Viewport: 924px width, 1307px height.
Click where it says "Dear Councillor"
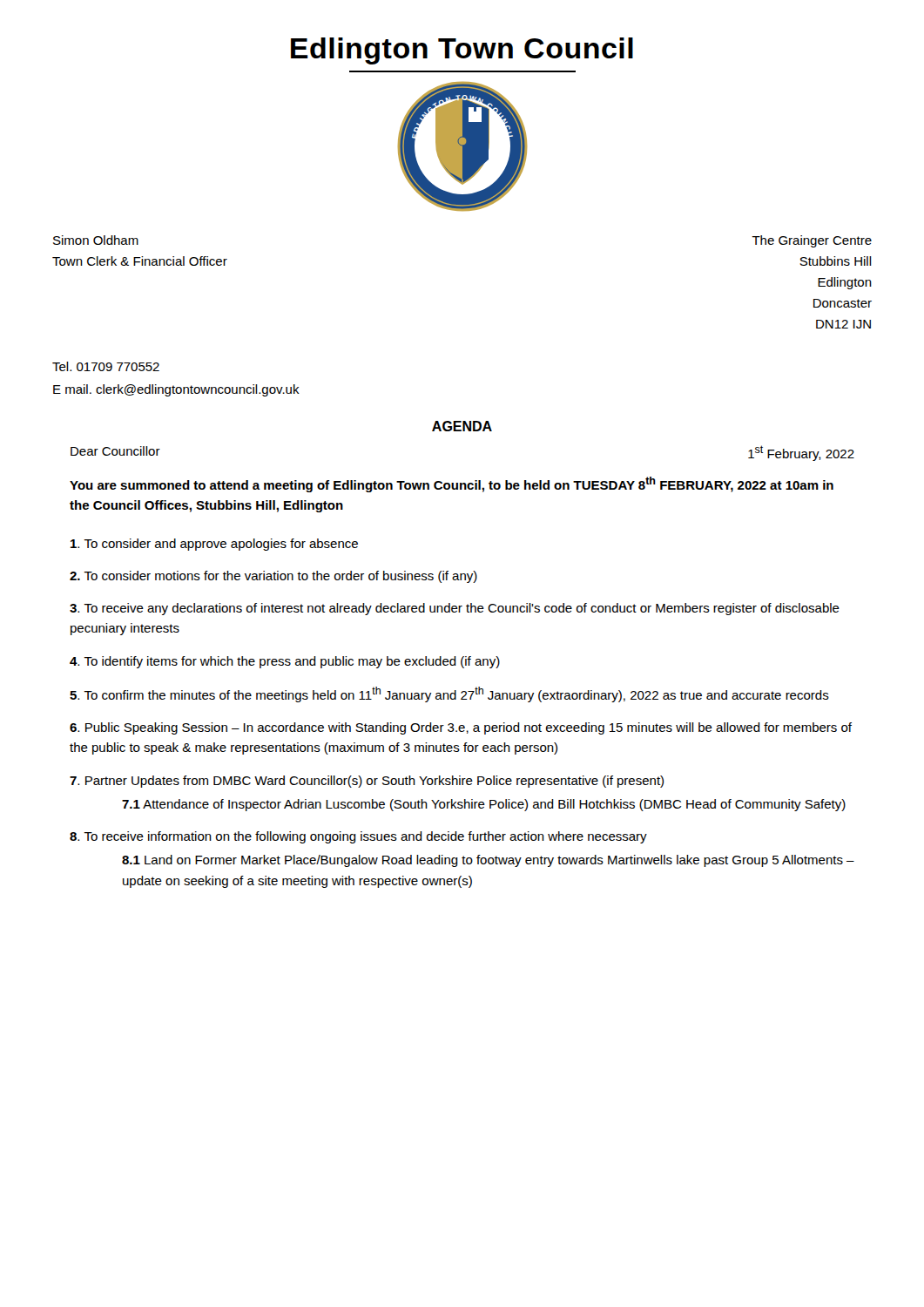coord(115,451)
